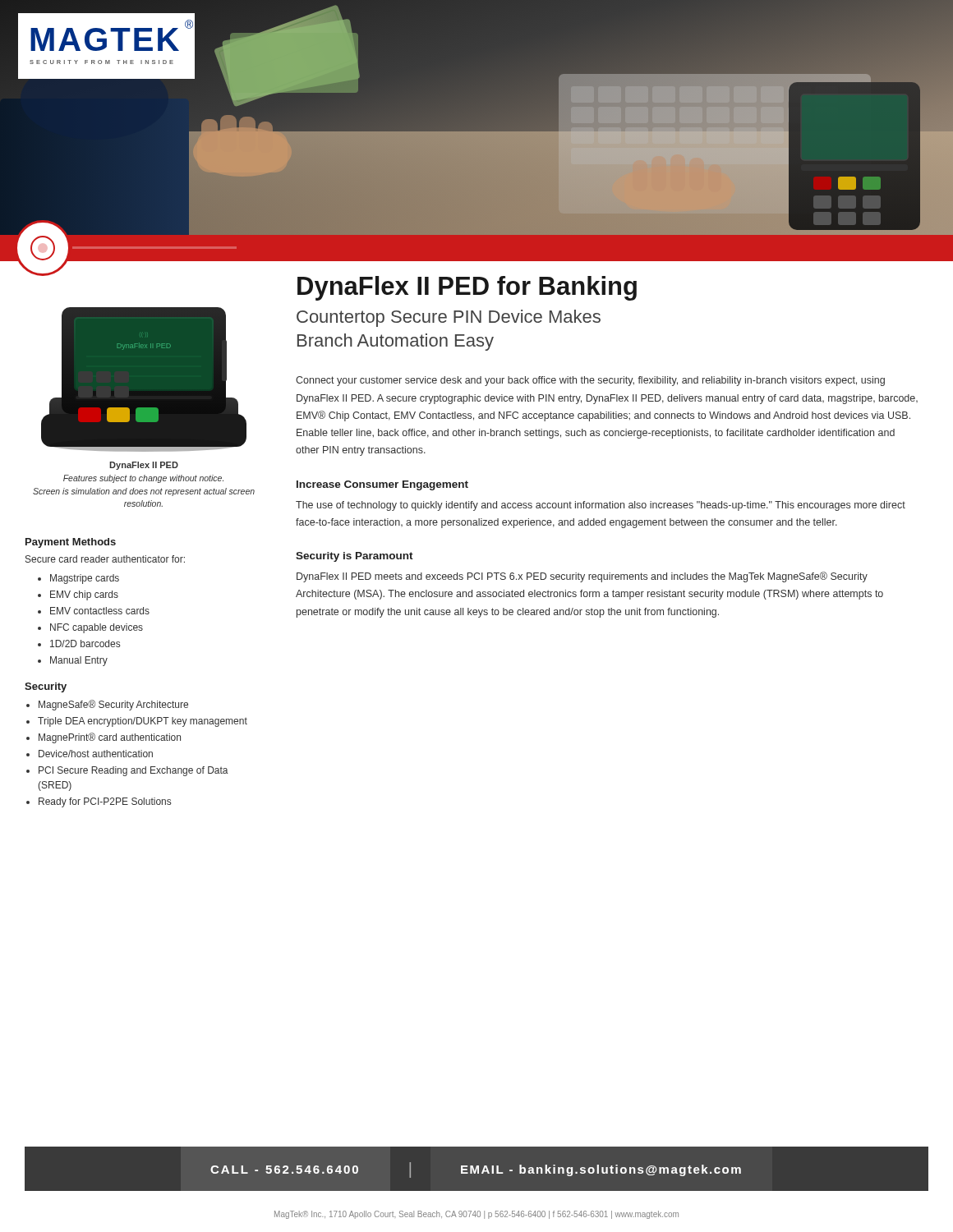Find the block on this page that starts "The use of technology to quickly identify and"
The height and width of the screenshot is (1232, 953).
click(600, 513)
